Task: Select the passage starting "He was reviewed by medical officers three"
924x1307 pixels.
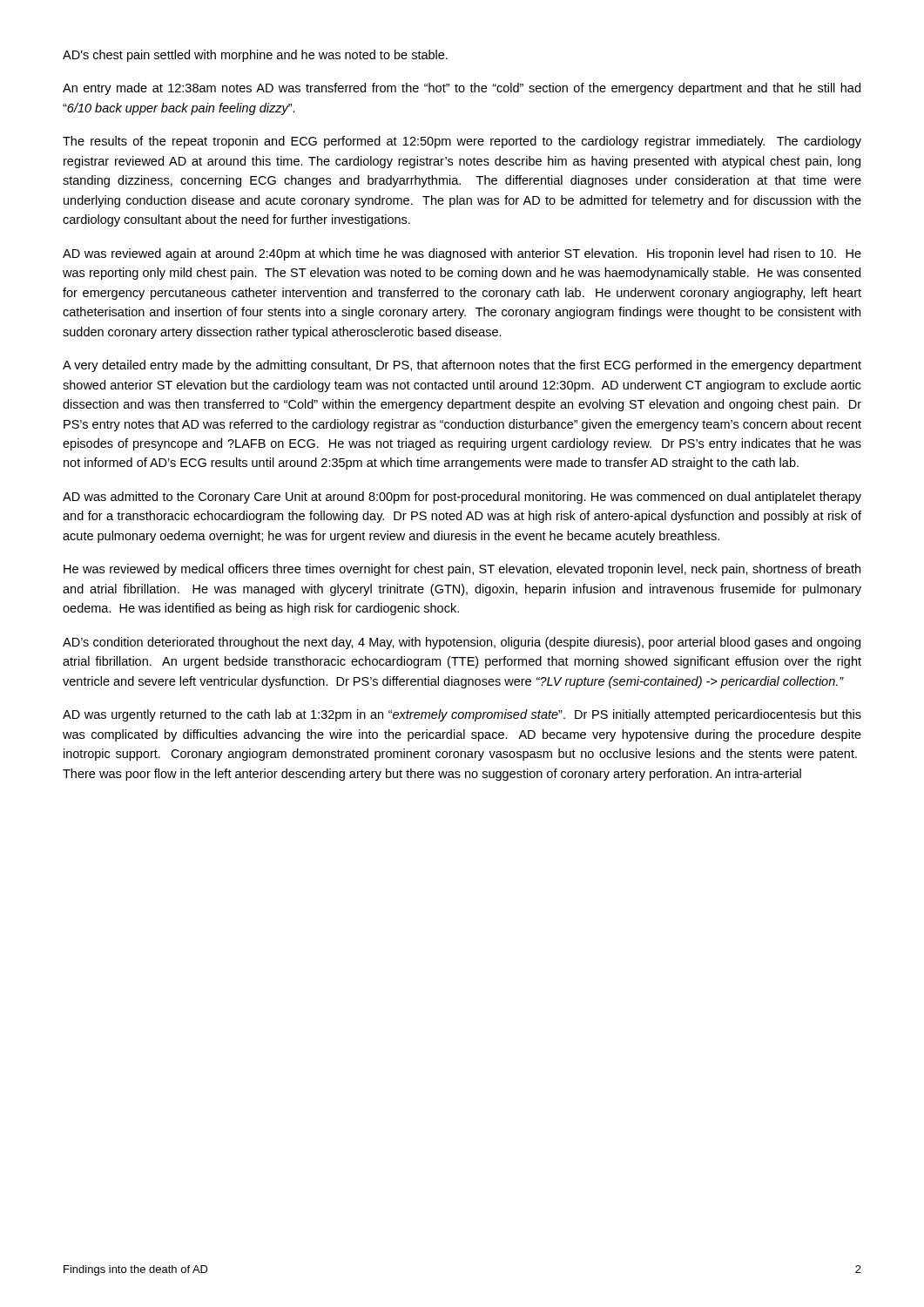Action: [x=462, y=589]
